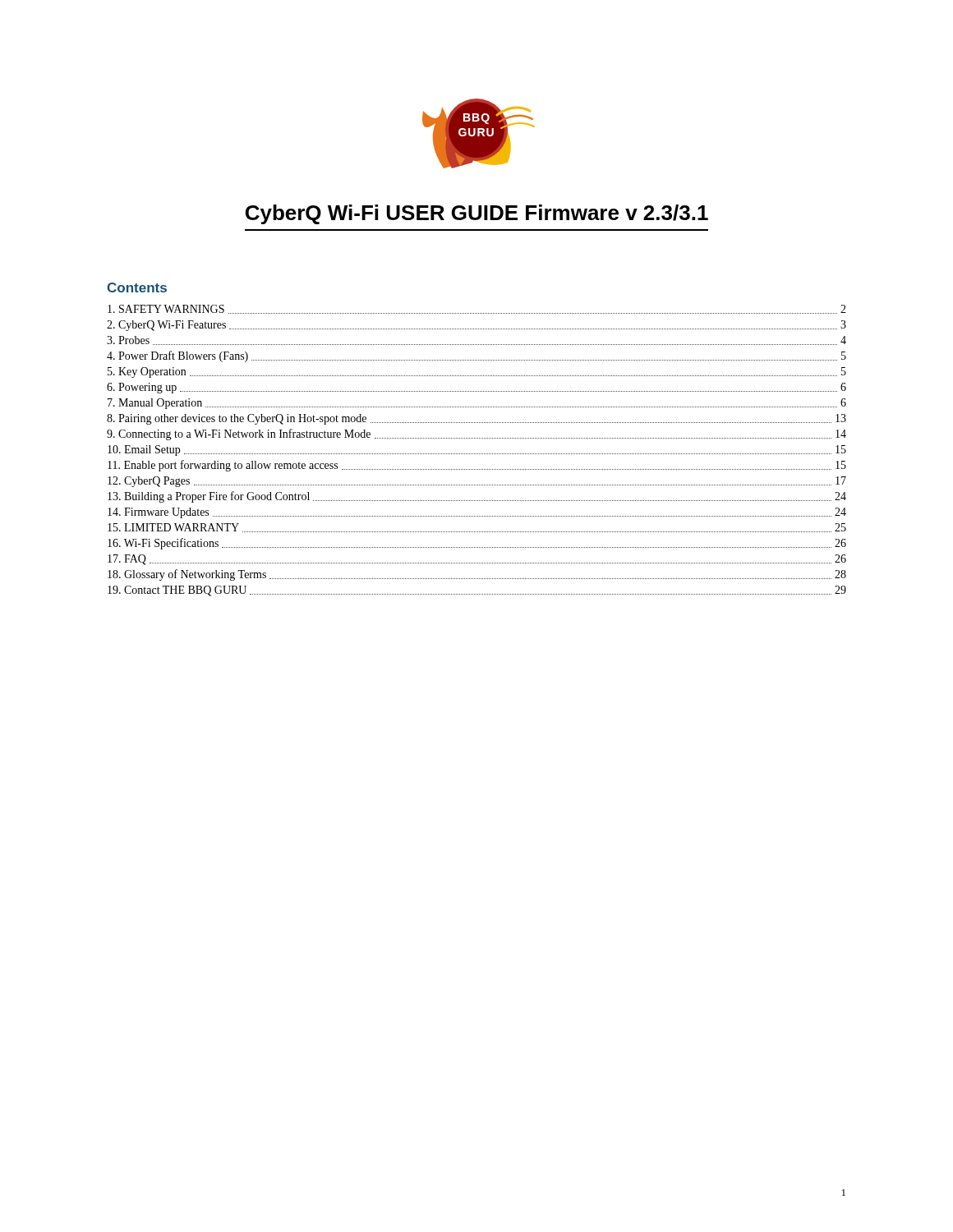
Task: Locate the text "10. Email Setup 15"
Action: [x=476, y=450]
